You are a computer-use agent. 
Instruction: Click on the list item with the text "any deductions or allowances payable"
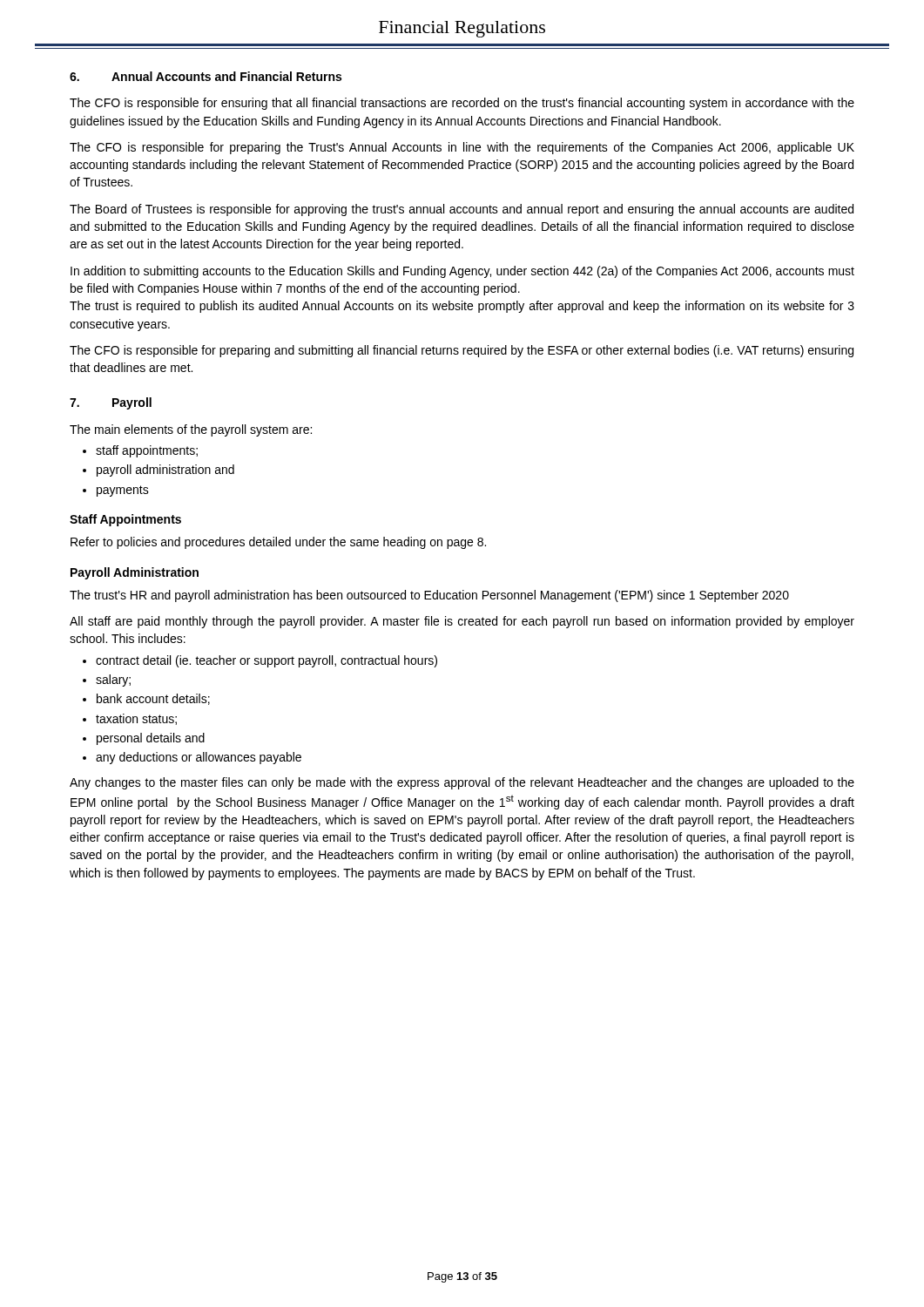coord(199,757)
